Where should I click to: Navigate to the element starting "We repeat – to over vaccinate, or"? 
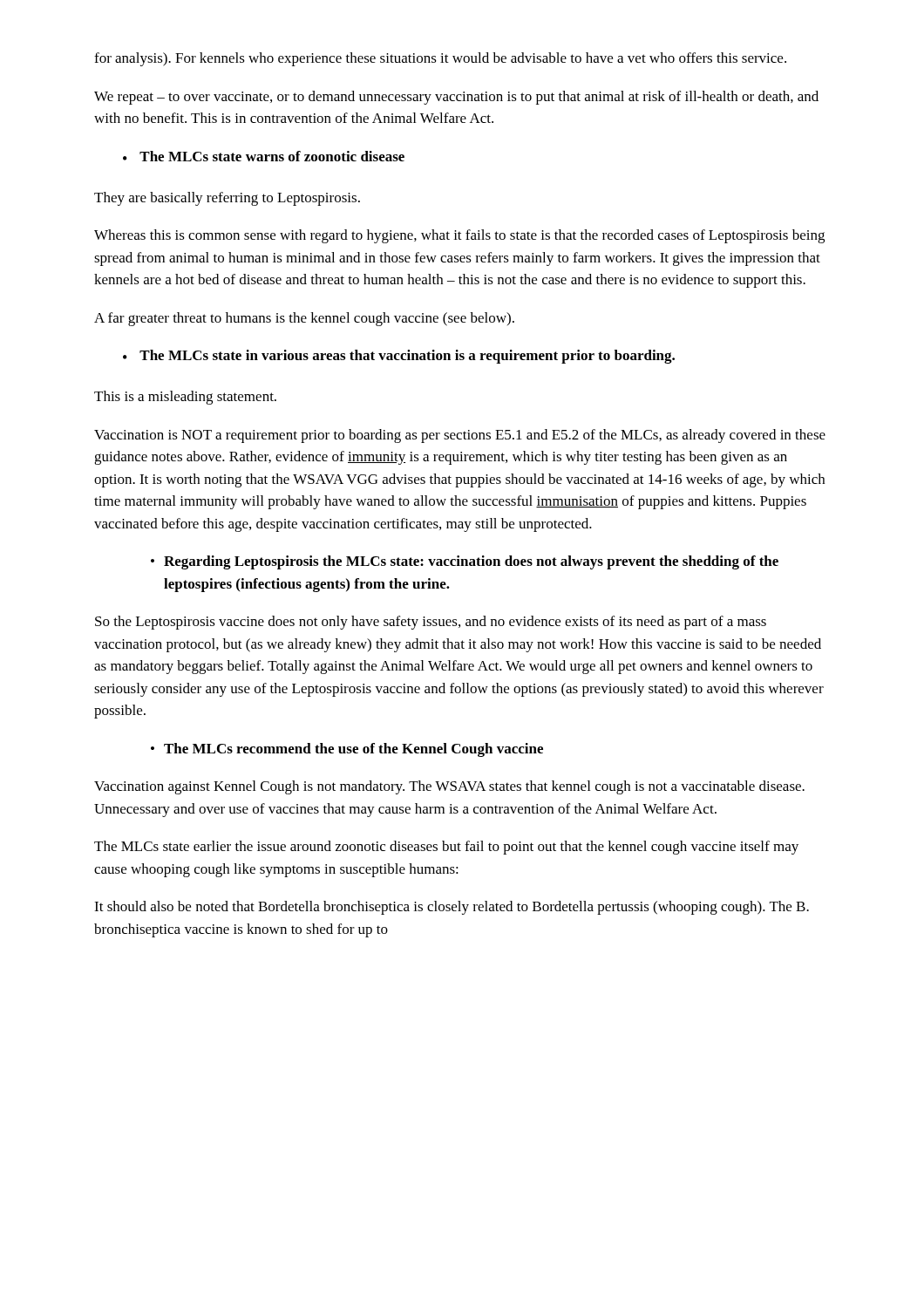[457, 107]
